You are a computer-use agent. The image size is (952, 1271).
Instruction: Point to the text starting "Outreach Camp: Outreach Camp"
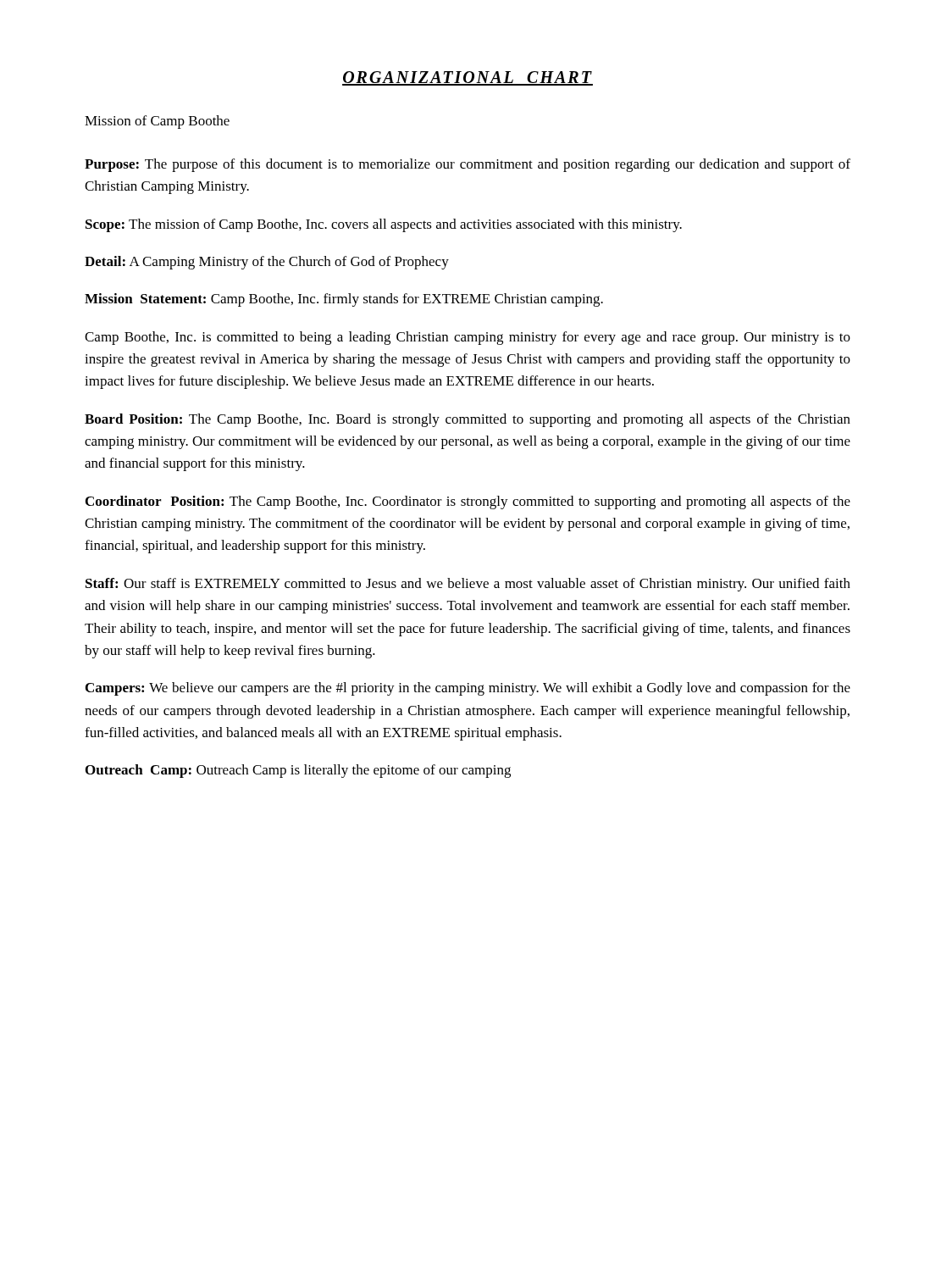point(298,770)
